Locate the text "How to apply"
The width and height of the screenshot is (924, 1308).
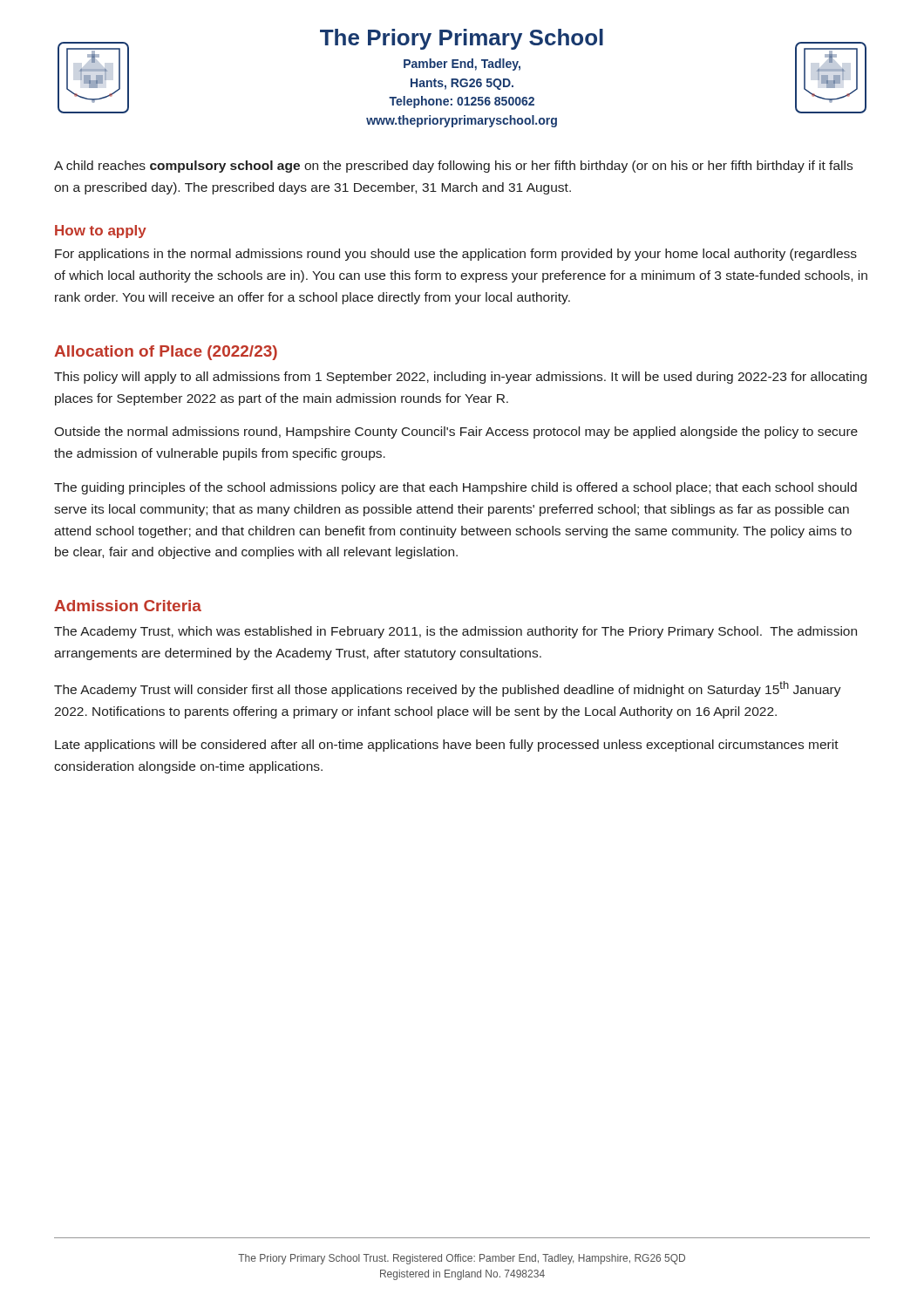101,232
